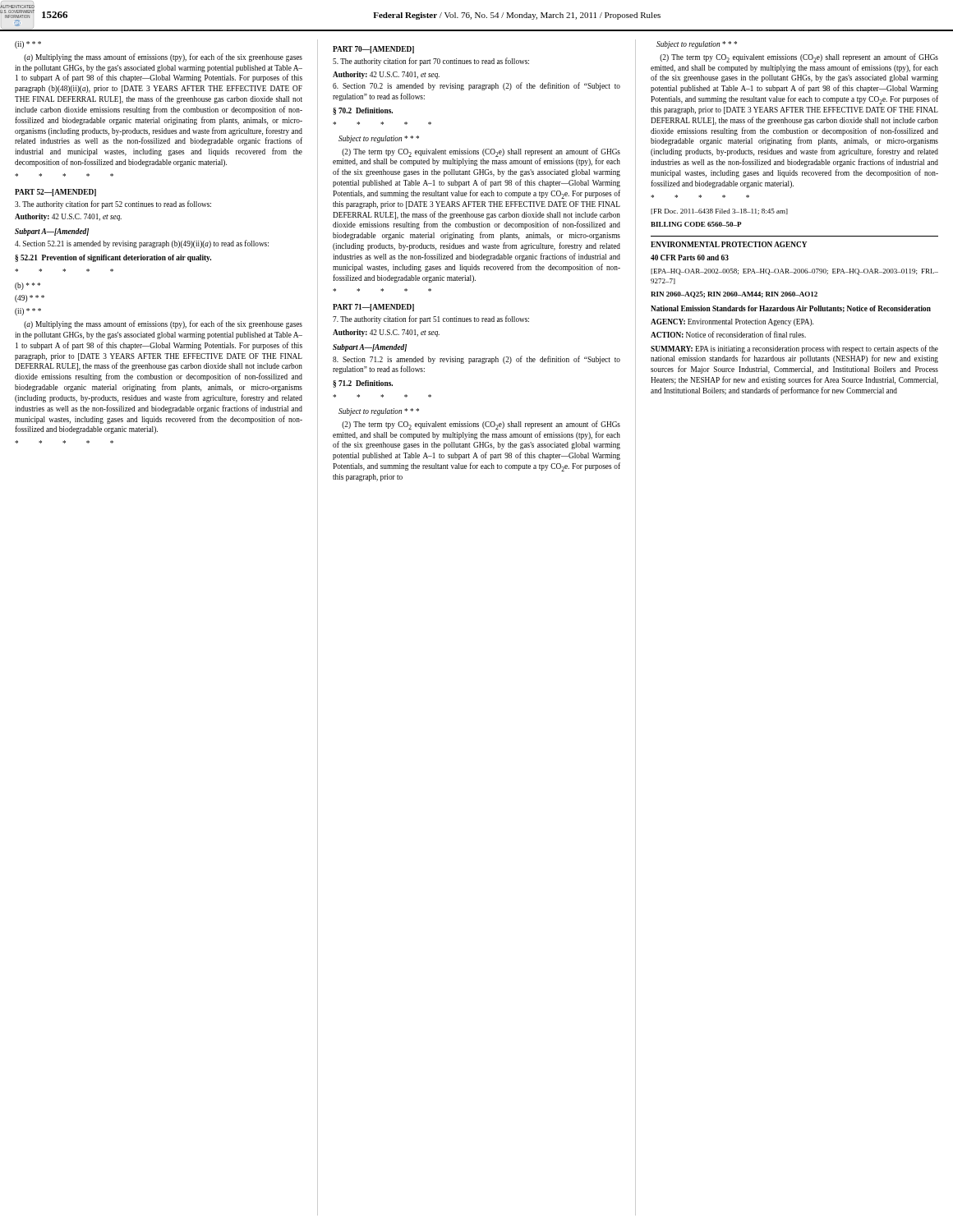
Task: Click on the block starting "§ 70.2 Definitions."
Action: pyautogui.click(x=363, y=111)
